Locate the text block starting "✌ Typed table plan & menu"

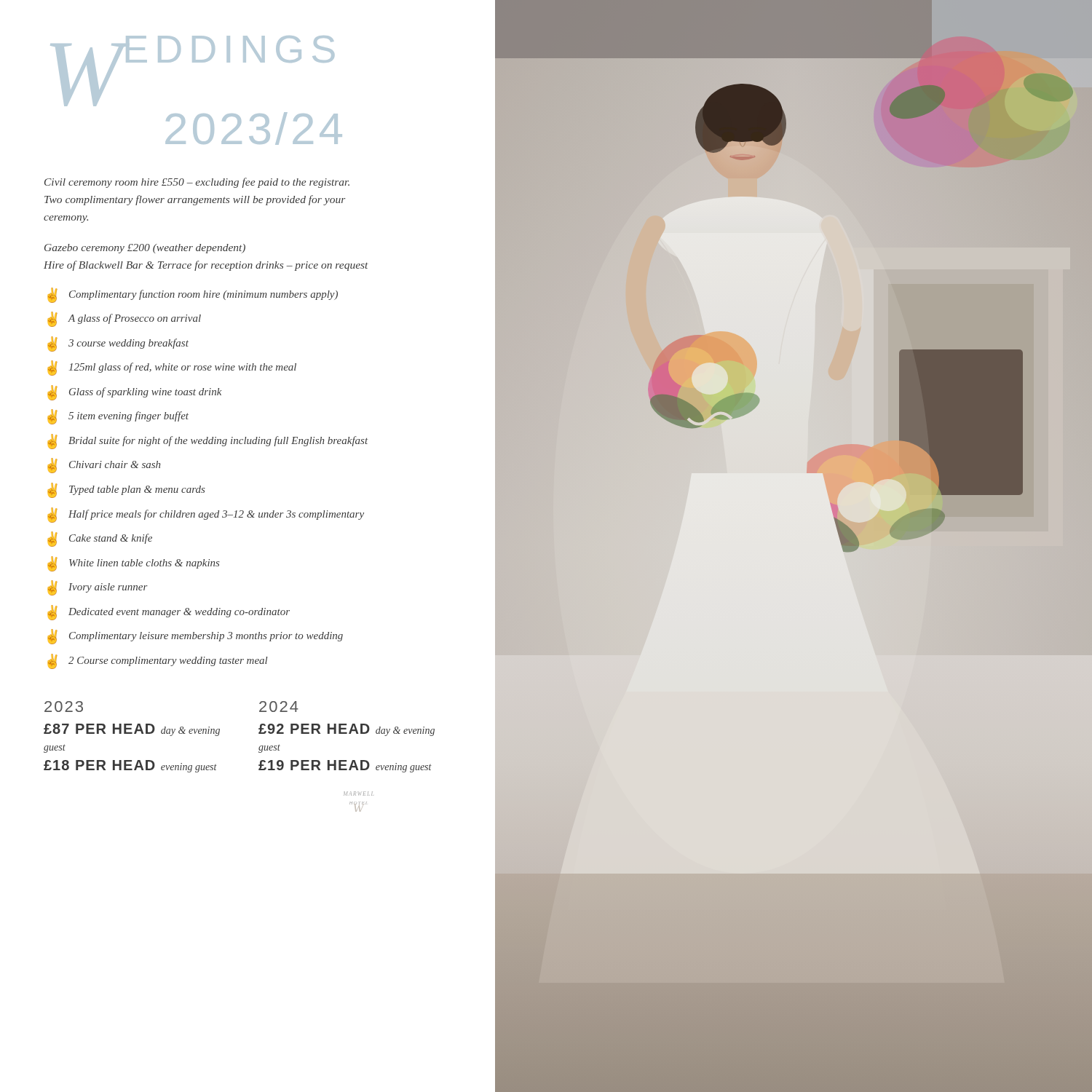(124, 491)
